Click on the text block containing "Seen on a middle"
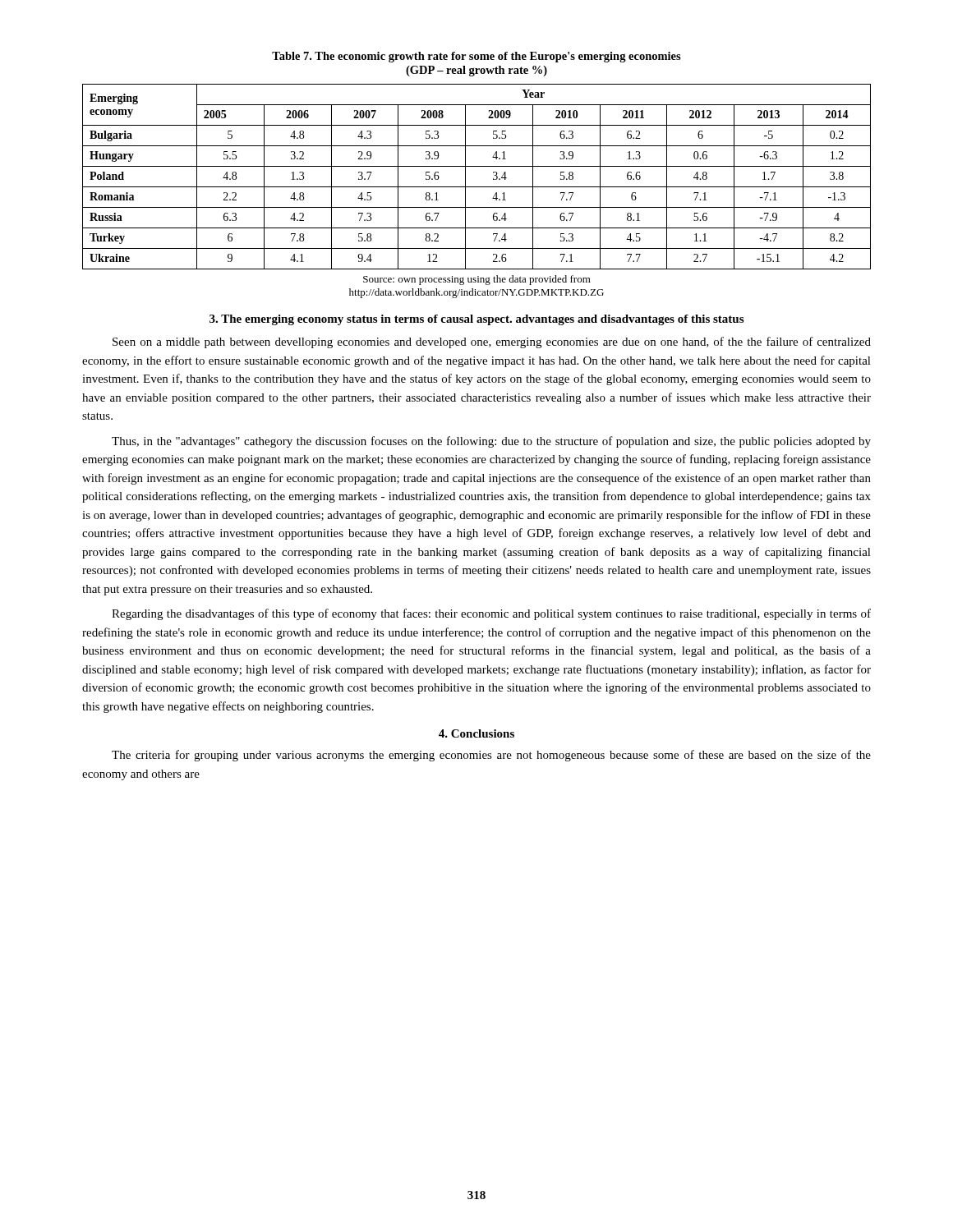The image size is (953, 1232). point(476,379)
